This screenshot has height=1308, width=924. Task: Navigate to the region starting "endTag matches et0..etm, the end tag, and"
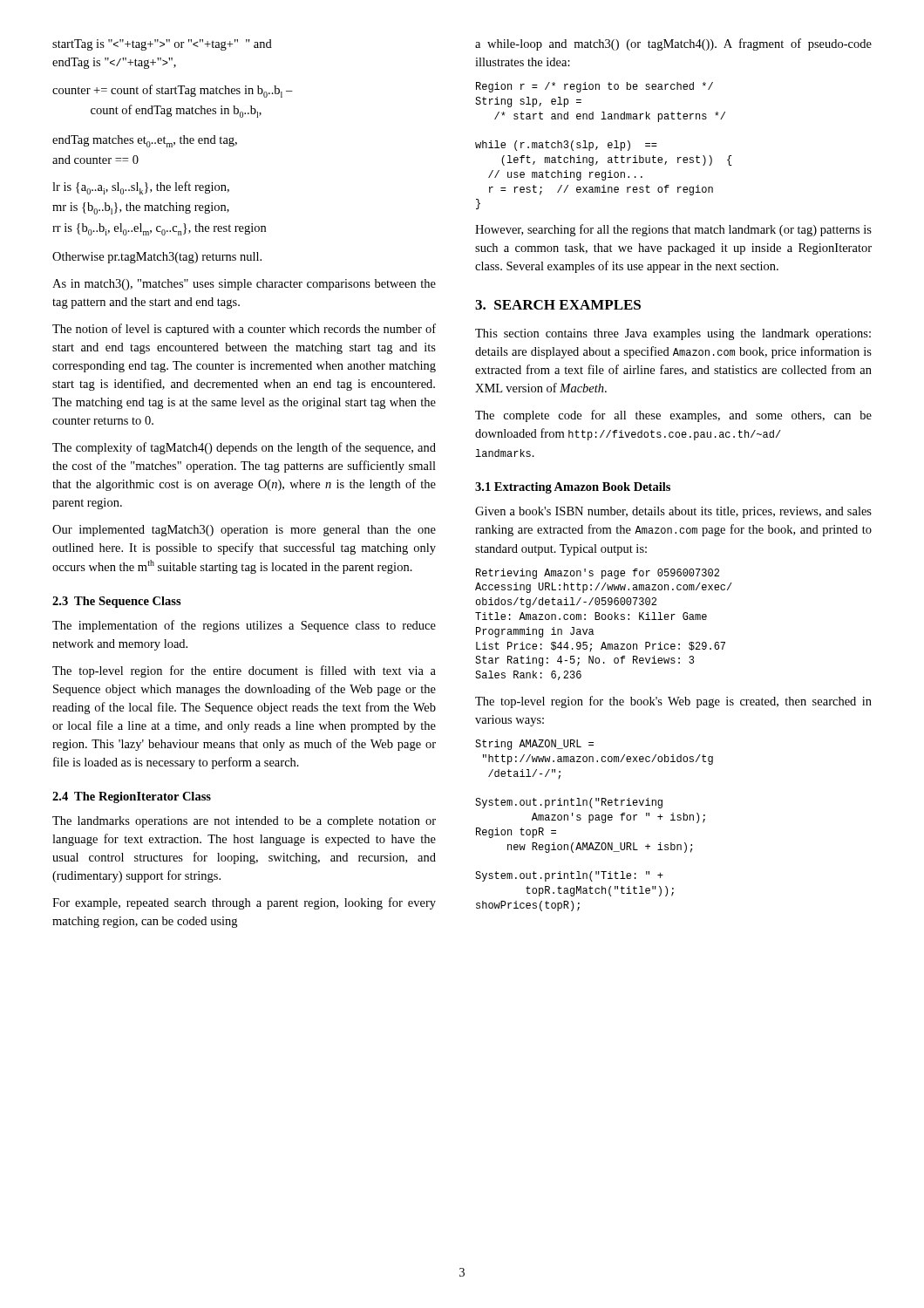coord(244,150)
